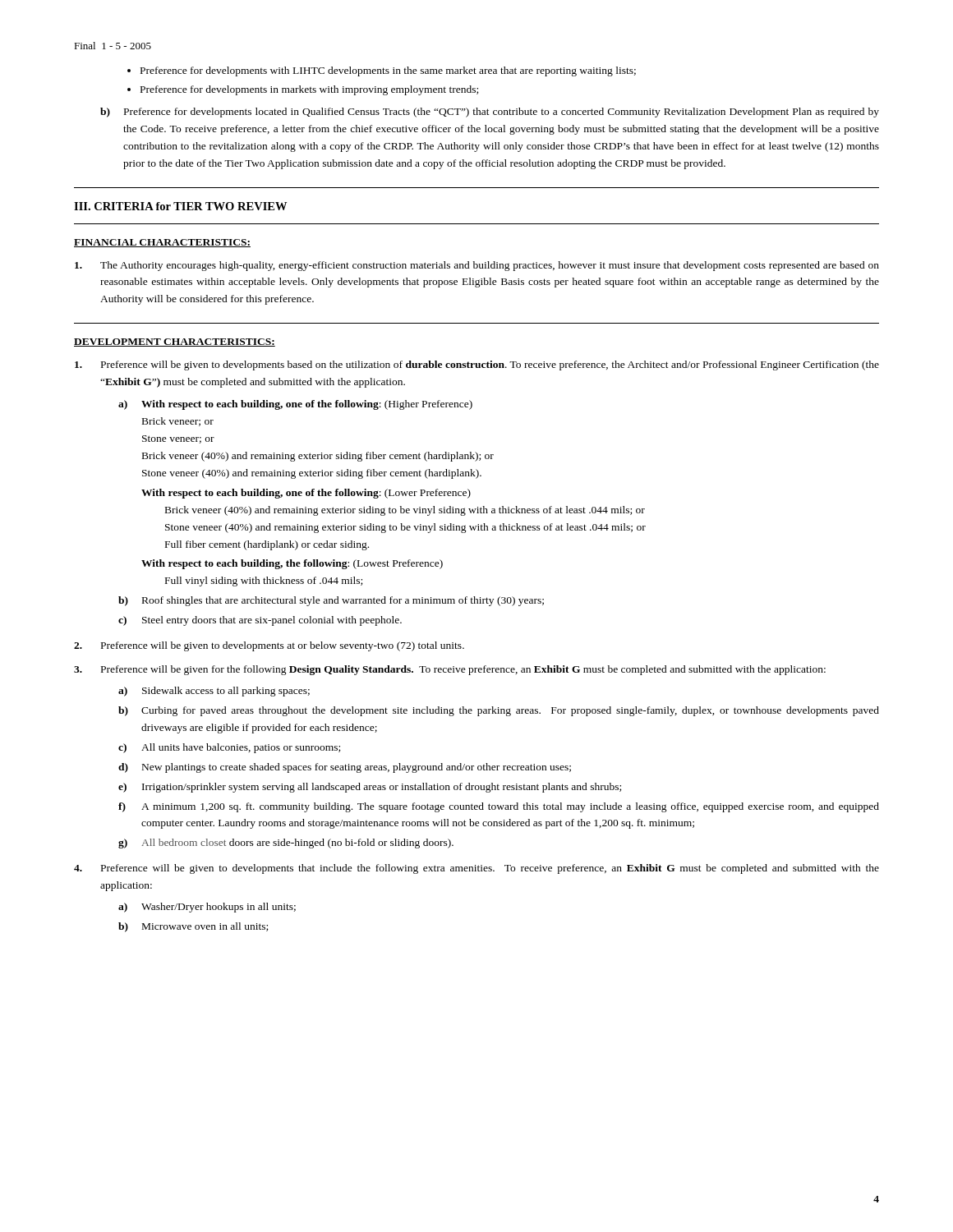Click on the region starting "g) All bedroom closet doors"
Viewport: 953px width, 1232px height.
pos(286,843)
